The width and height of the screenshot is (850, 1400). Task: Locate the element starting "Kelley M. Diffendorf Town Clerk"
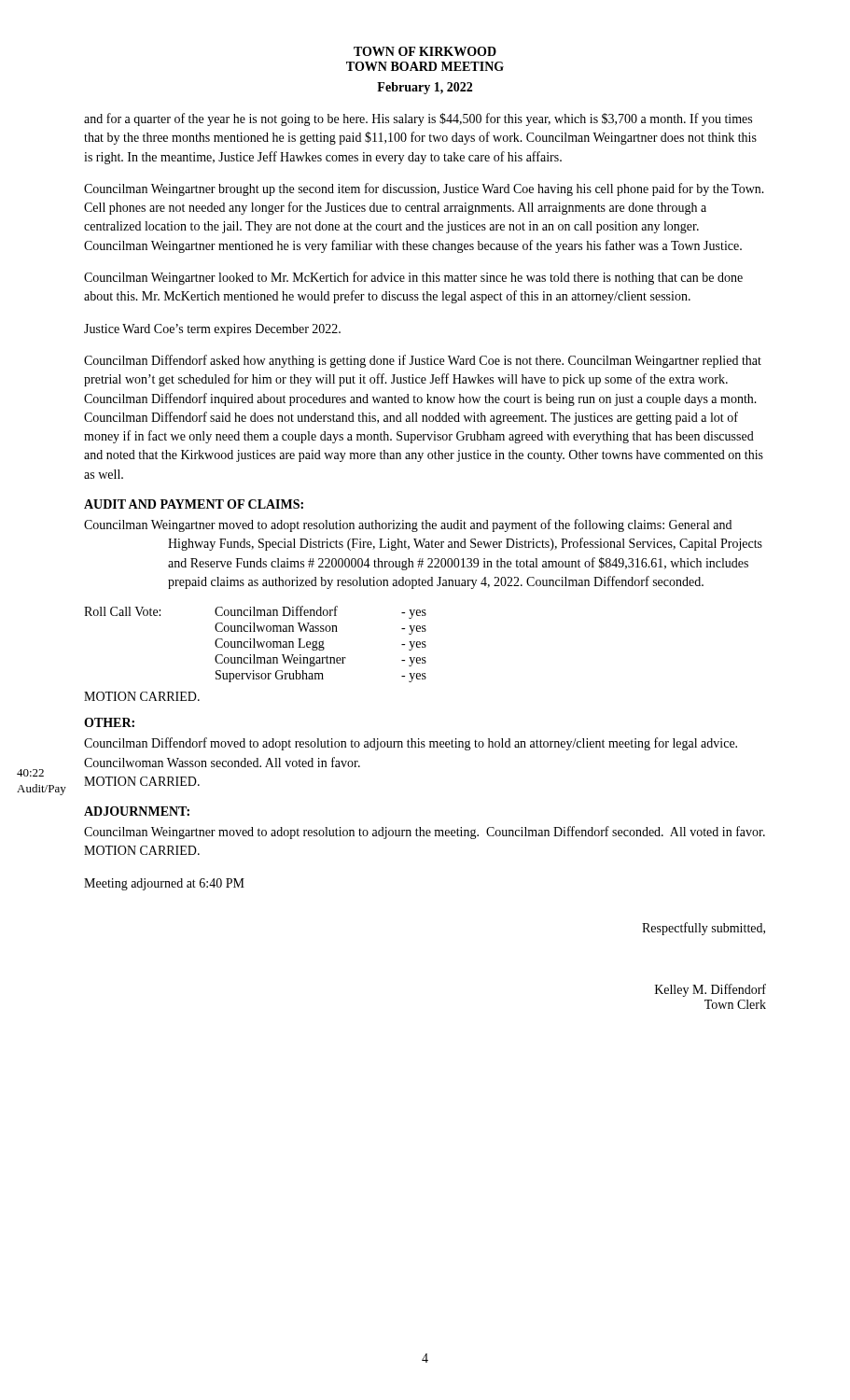point(710,997)
